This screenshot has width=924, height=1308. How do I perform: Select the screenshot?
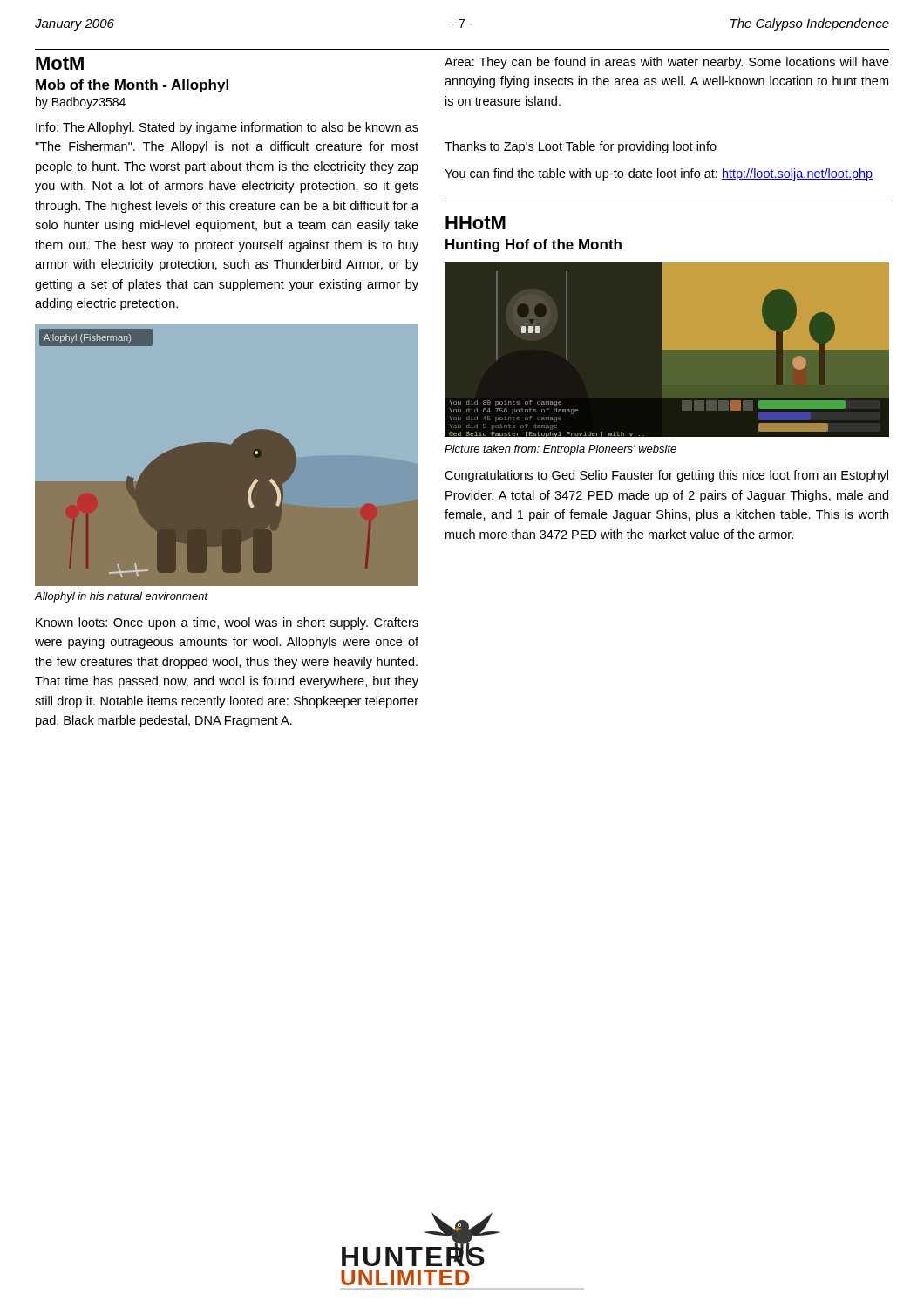click(x=667, y=350)
